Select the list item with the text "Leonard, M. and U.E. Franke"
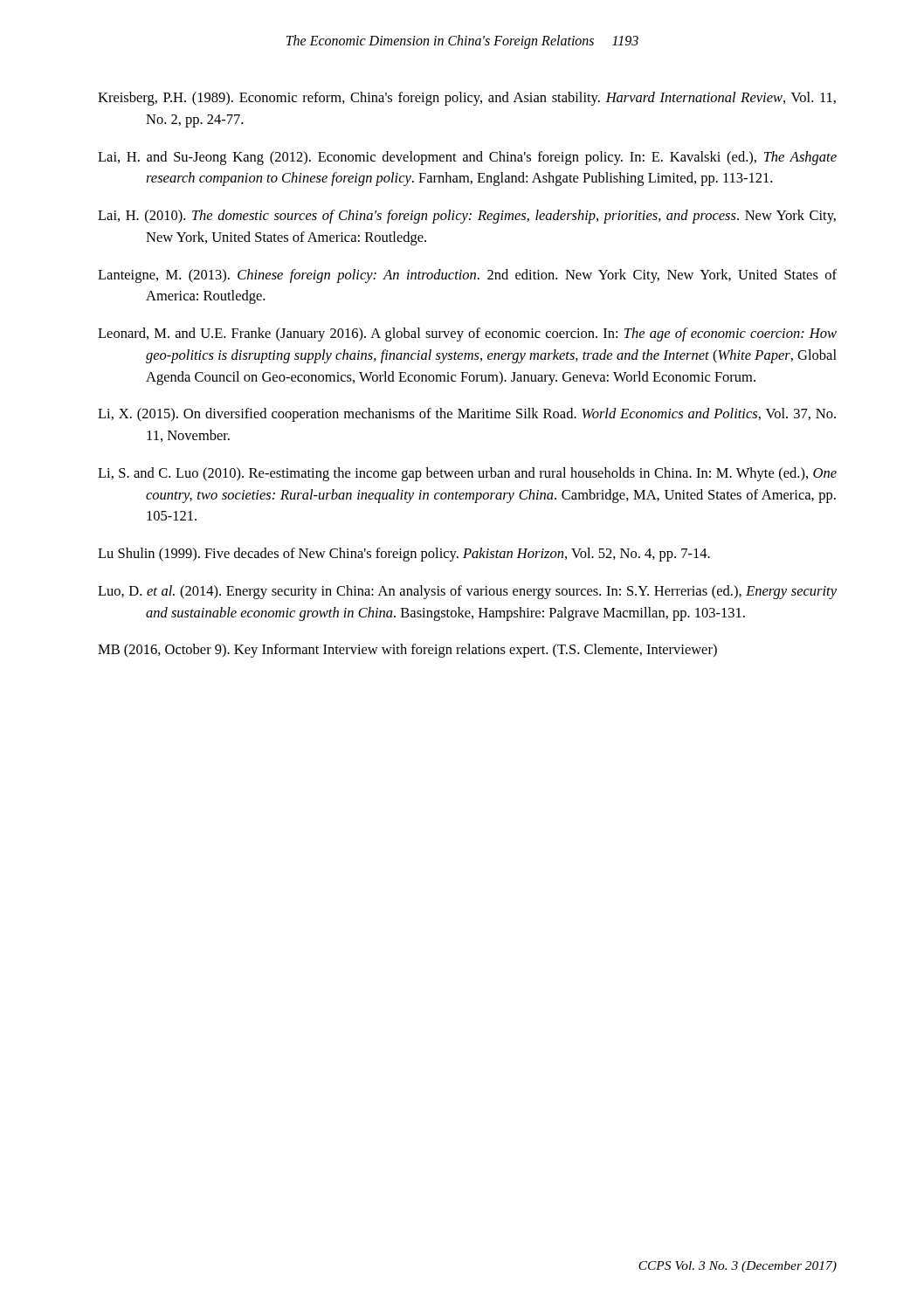 [x=467, y=355]
